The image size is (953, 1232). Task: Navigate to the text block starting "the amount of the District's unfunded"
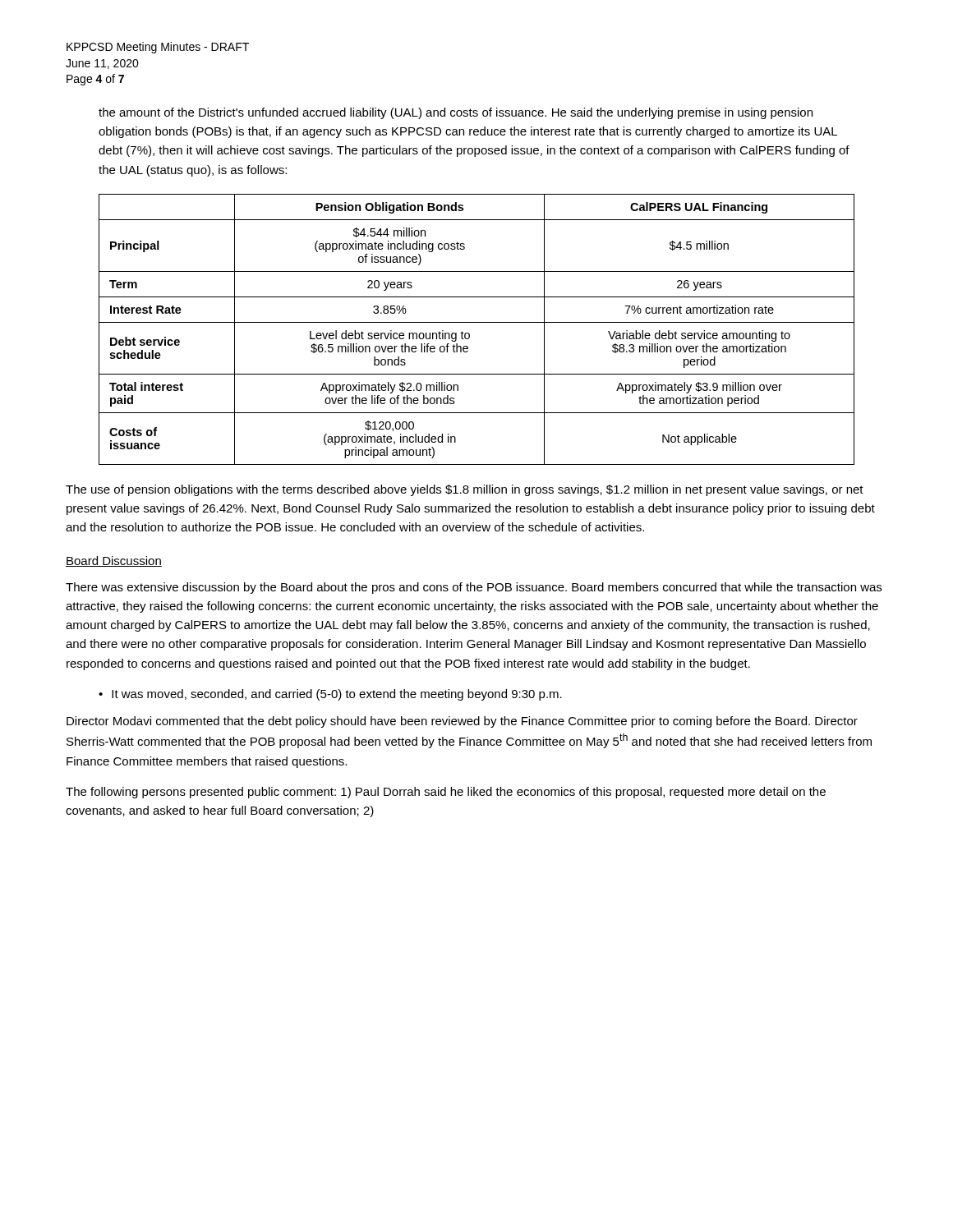click(x=474, y=141)
